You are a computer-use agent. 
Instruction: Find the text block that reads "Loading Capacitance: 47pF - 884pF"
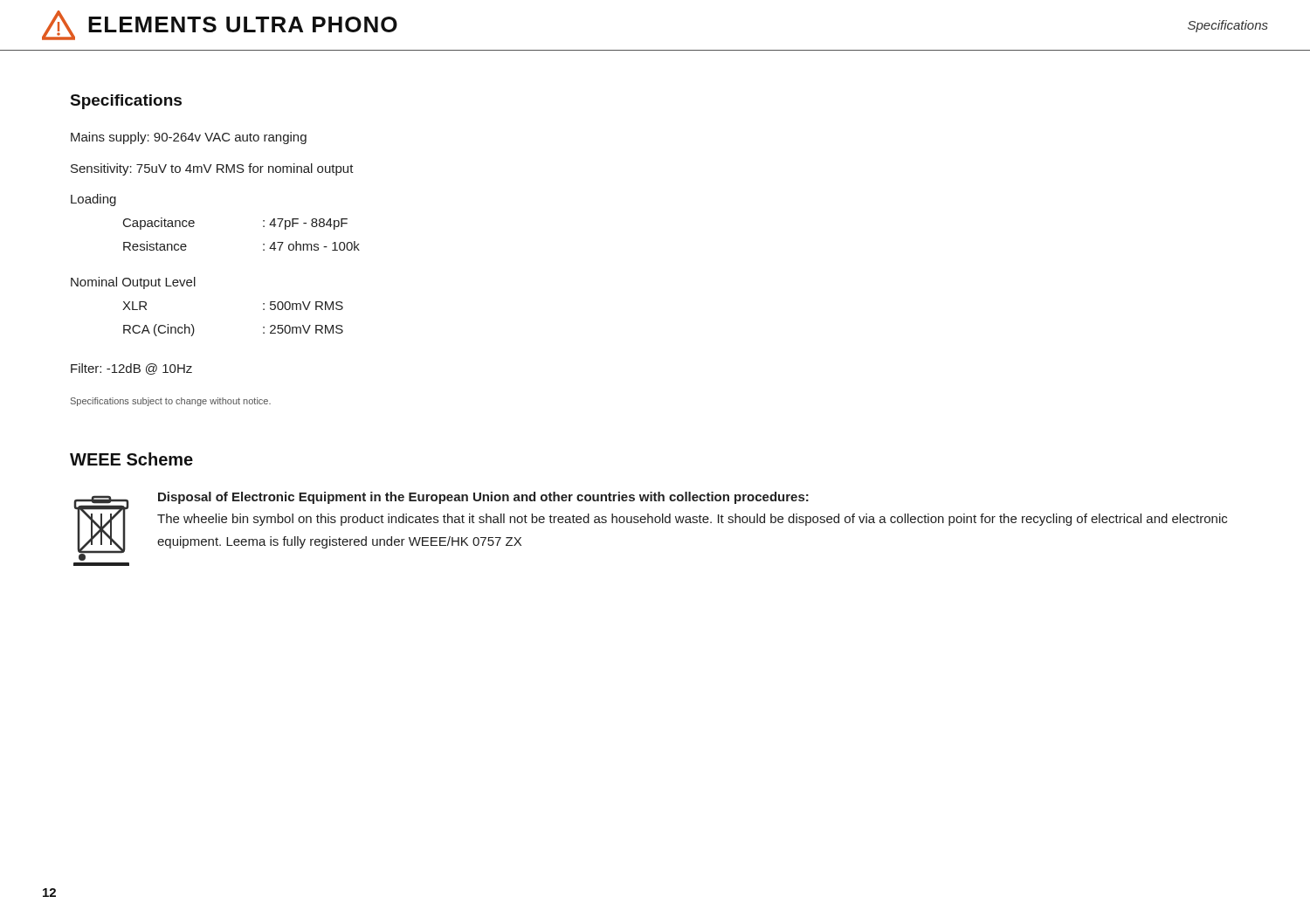pos(93,200)
